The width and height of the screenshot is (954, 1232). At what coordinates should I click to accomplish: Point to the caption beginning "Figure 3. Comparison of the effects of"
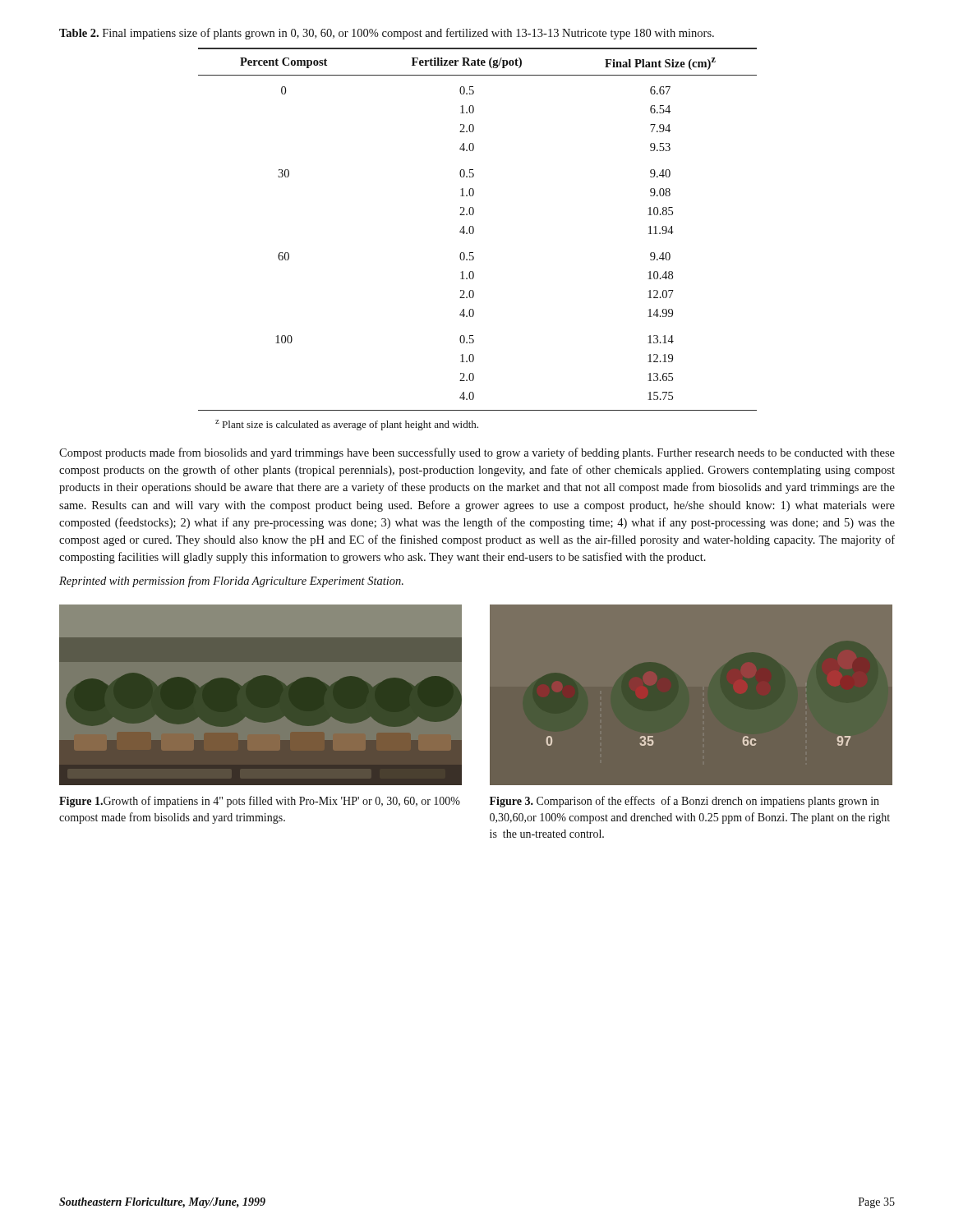pyautogui.click(x=690, y=817)
